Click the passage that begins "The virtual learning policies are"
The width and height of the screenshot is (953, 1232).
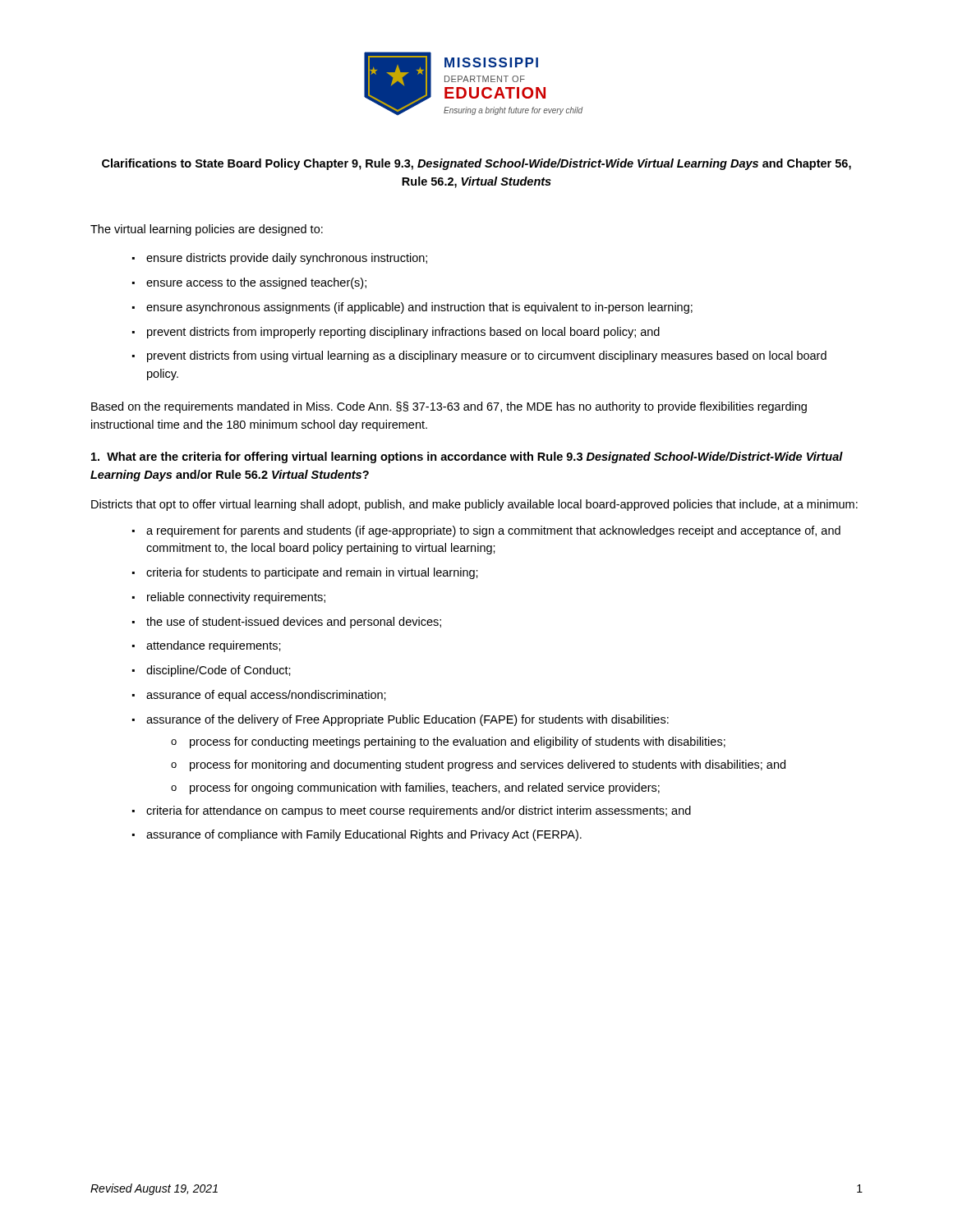click(207, 229)
